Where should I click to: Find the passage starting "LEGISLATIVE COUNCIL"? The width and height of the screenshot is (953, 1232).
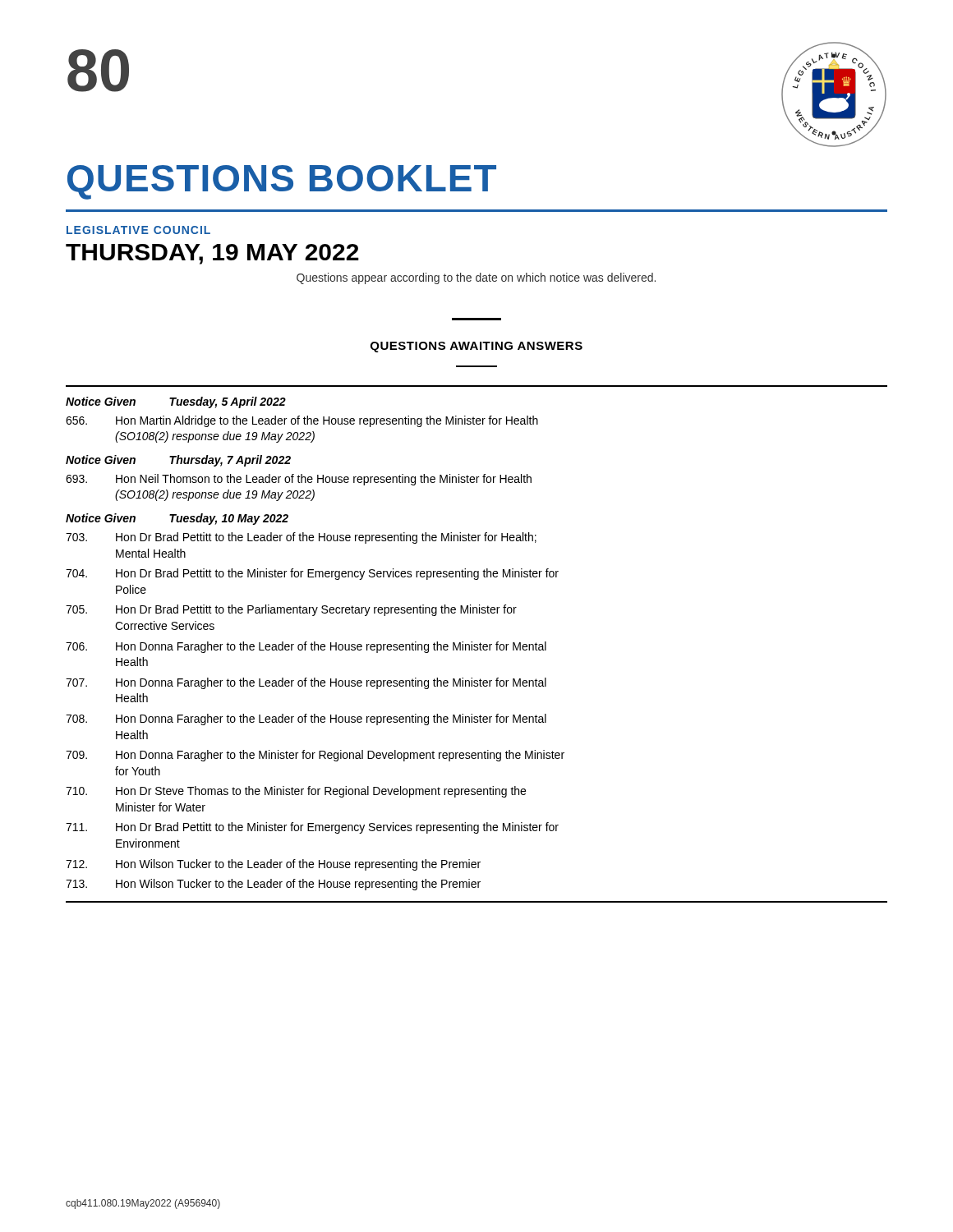tap(139, 230)
